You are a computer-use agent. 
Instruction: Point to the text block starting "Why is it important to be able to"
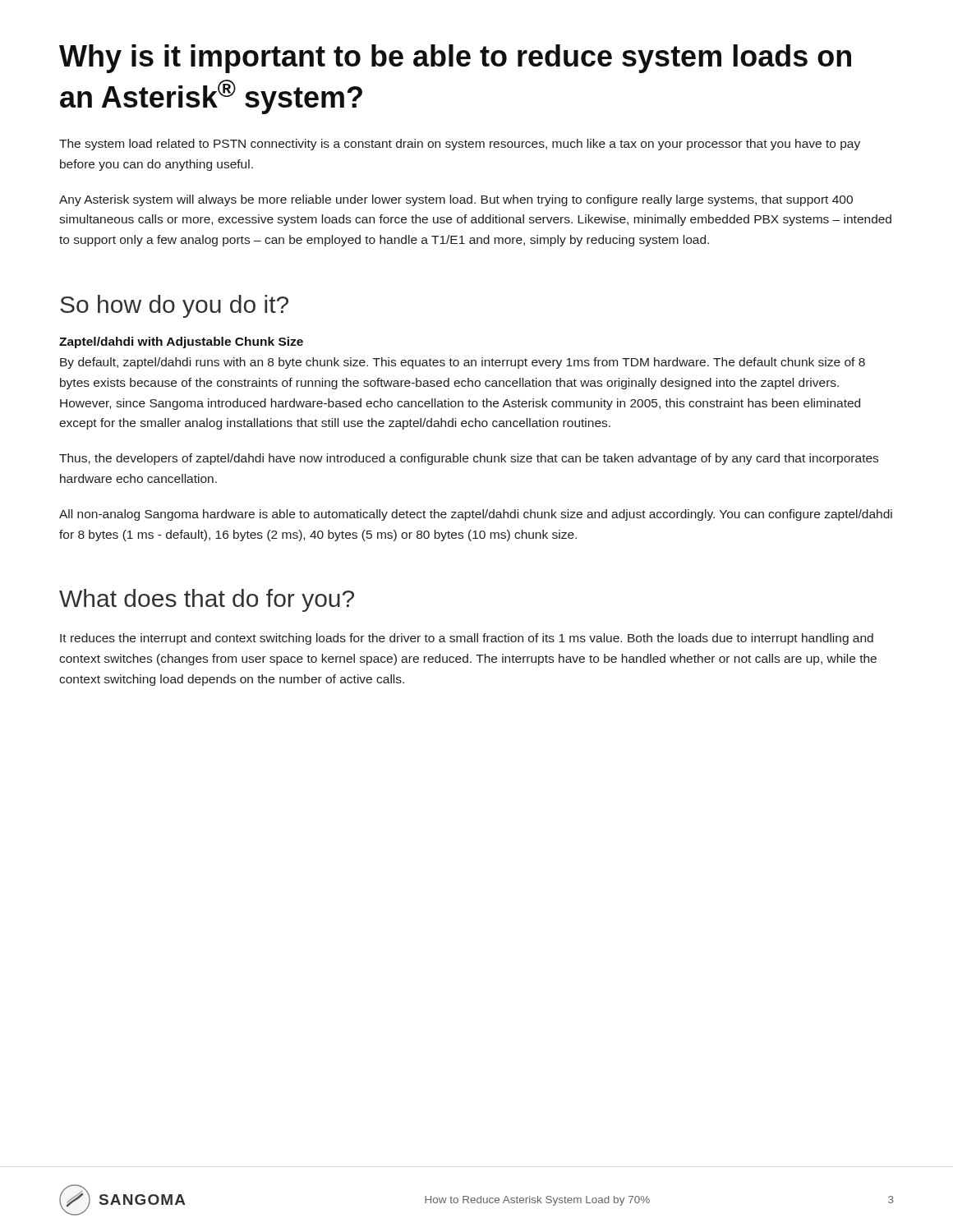[x=456, y=77]
